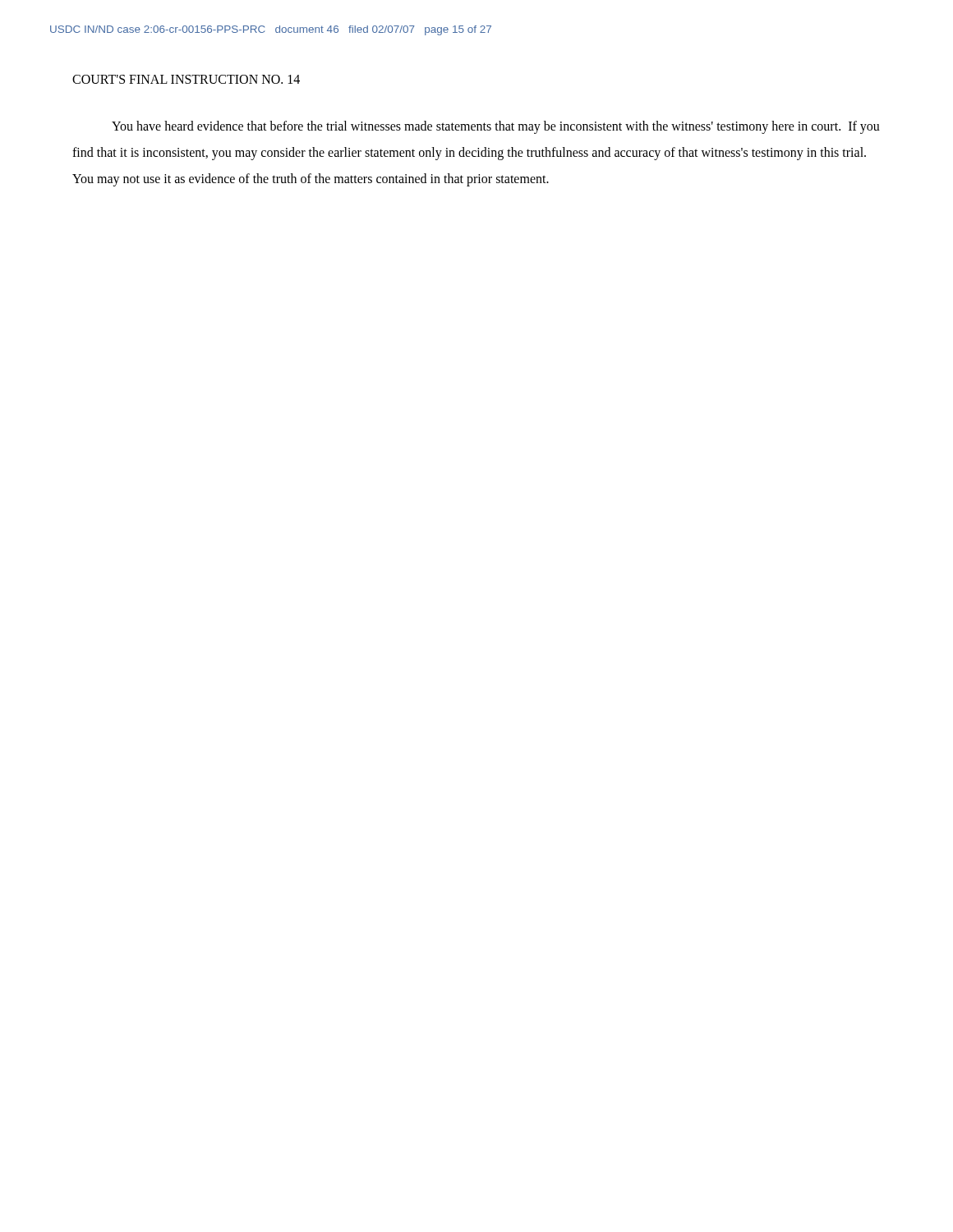This screenshot has height=1232, width=953.
Task: Locate the text block that reads "You have heard evidence that"
Action: [x=476, y=153]
